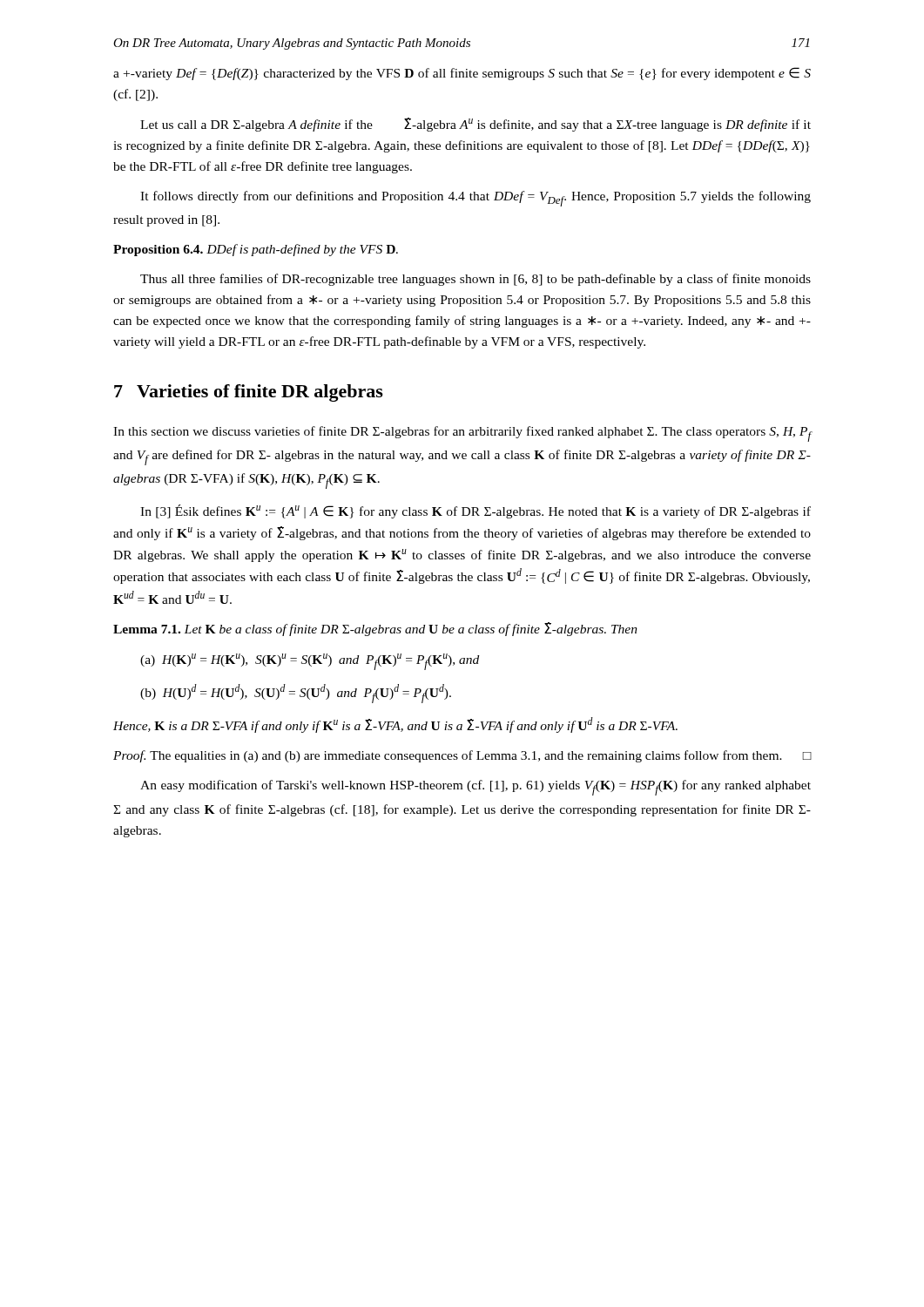Find the block on this page that starts "An easy modification of Tarski's well-known"

point(462,808)
